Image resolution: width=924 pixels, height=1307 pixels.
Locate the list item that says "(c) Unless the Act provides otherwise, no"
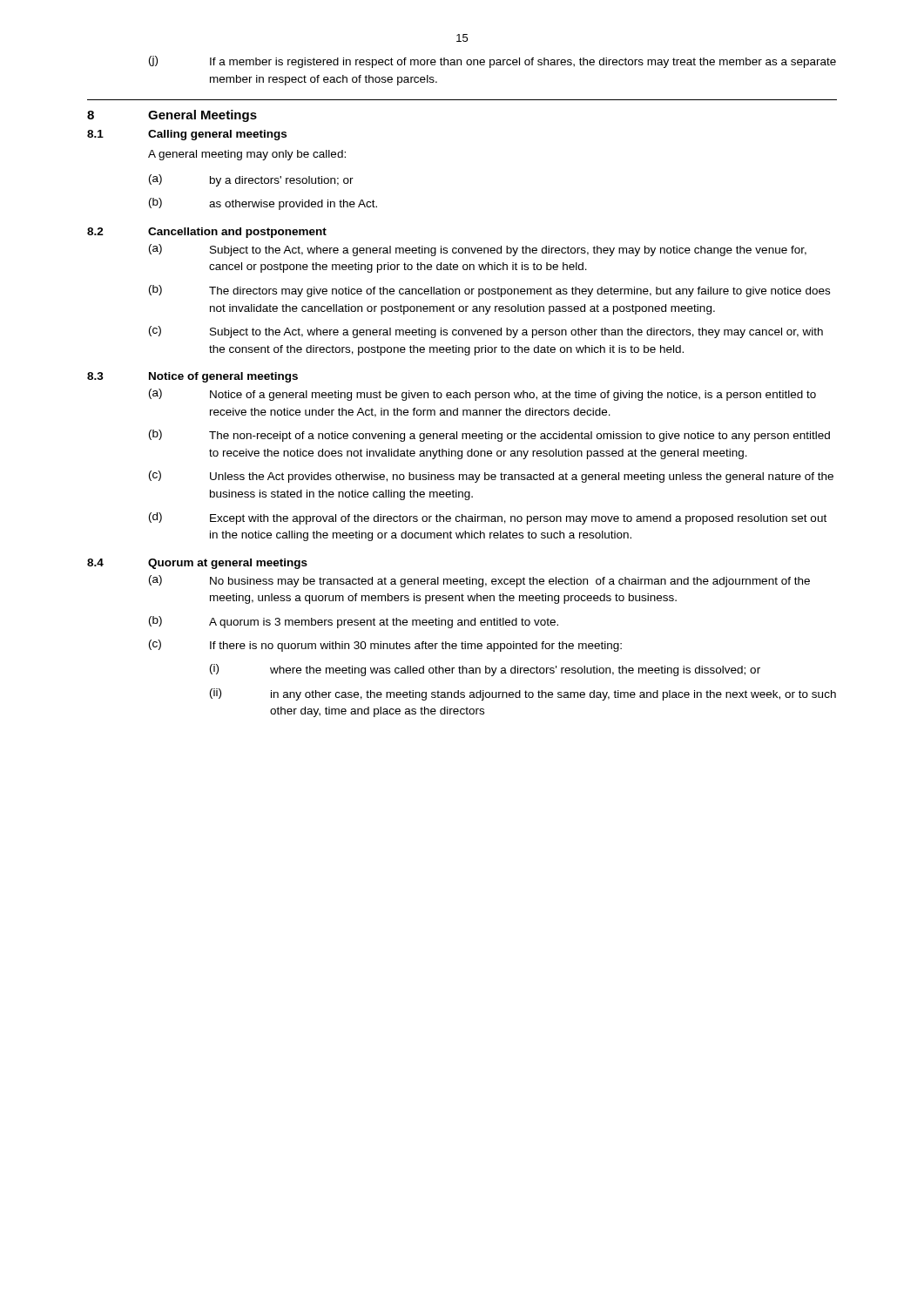click(x=492, y=485)
